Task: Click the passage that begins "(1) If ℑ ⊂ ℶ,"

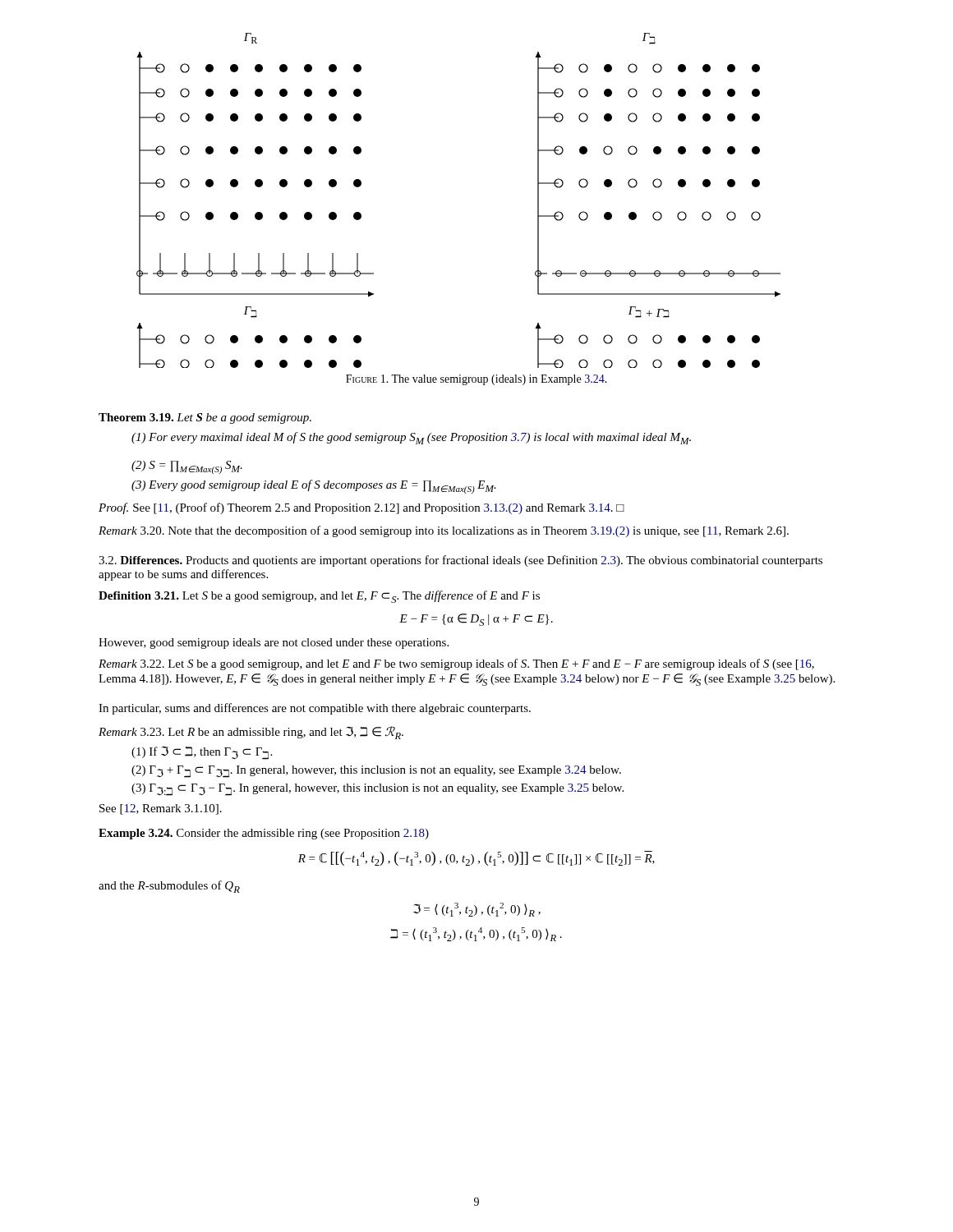Action: [x=202, y=753]
